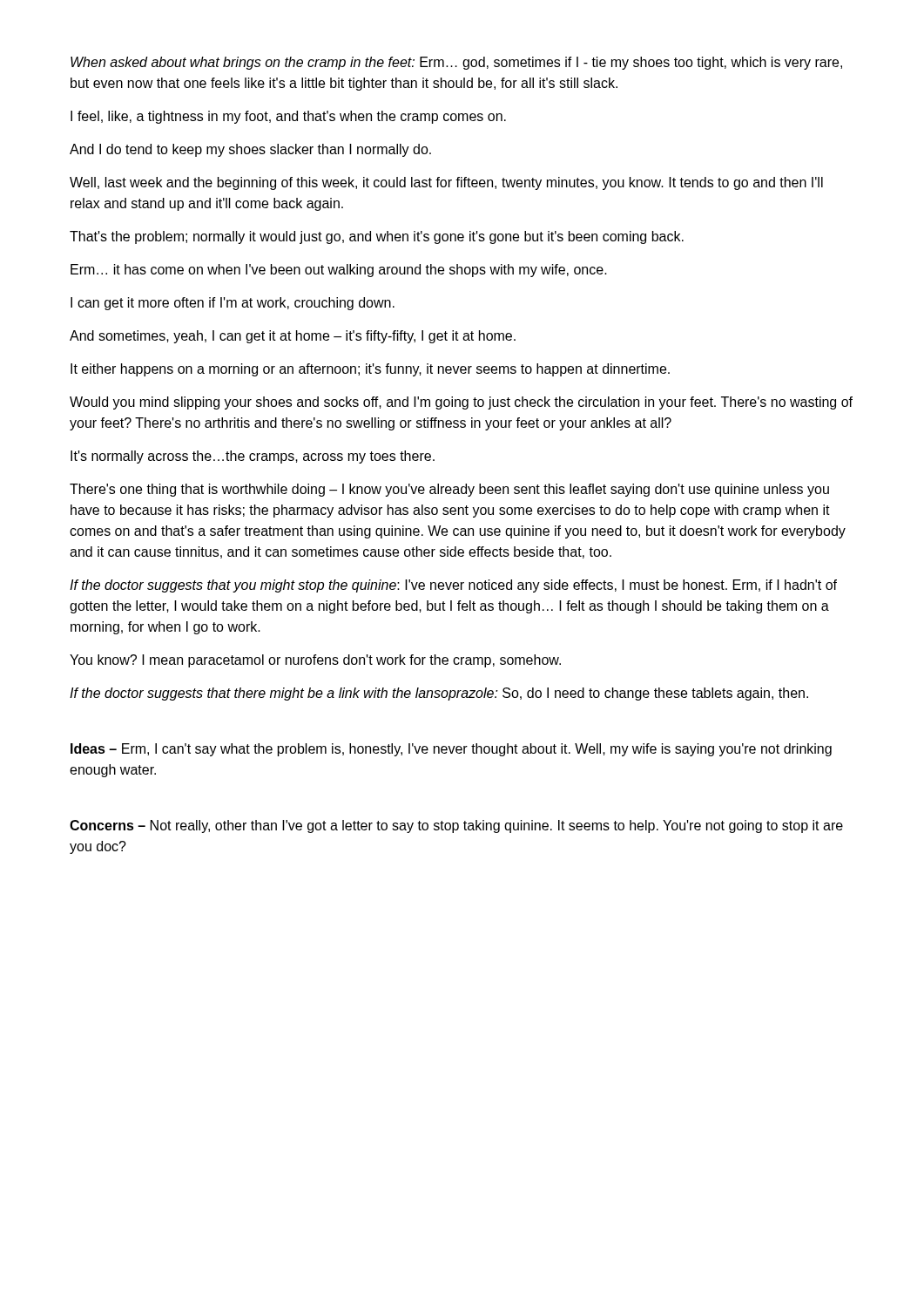Click on the element starting "Would you mind slipping your"
Screen dimensions: 1307x924
(x=461, y=413)
